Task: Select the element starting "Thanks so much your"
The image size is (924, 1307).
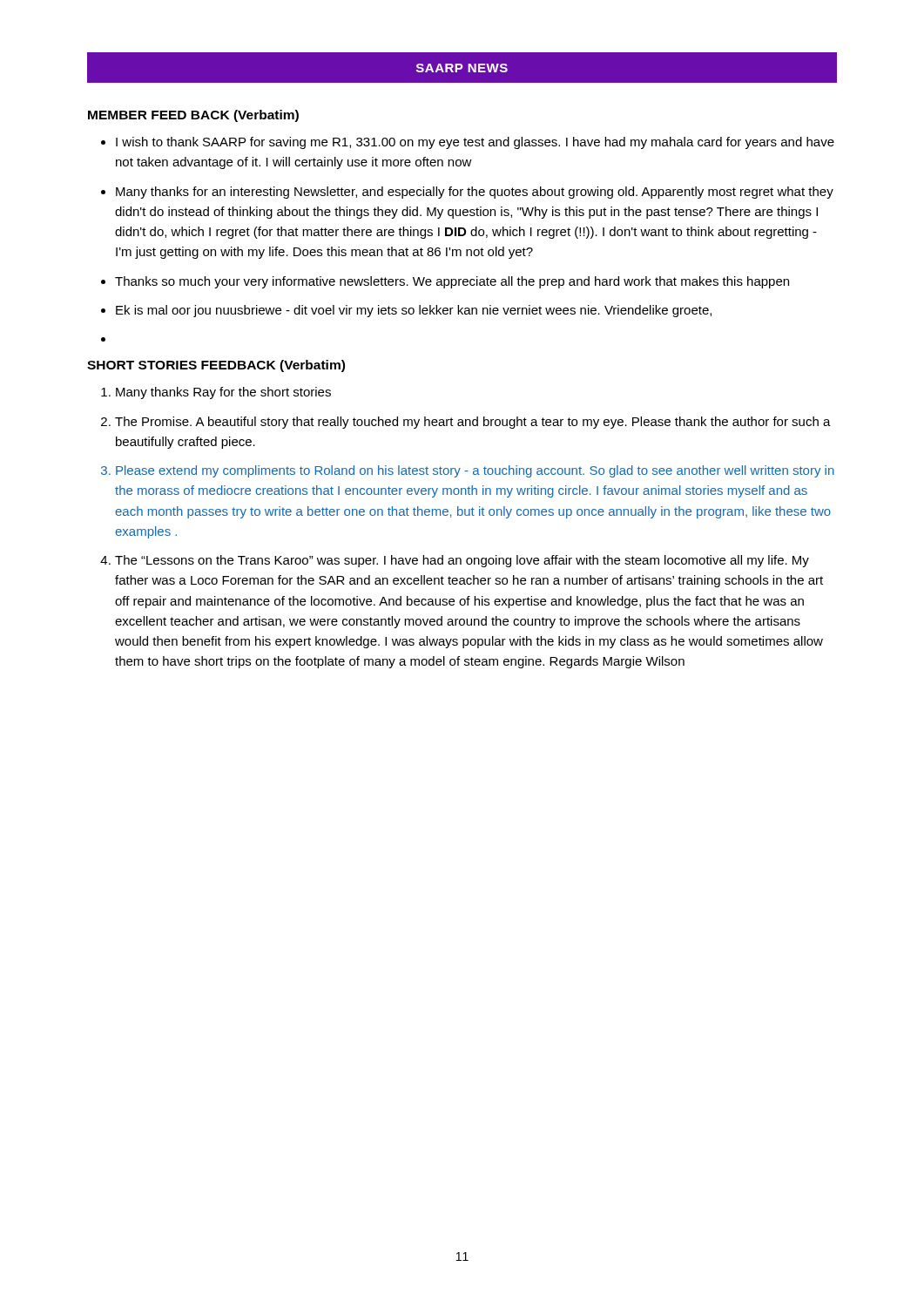Action: pos(452,281)
